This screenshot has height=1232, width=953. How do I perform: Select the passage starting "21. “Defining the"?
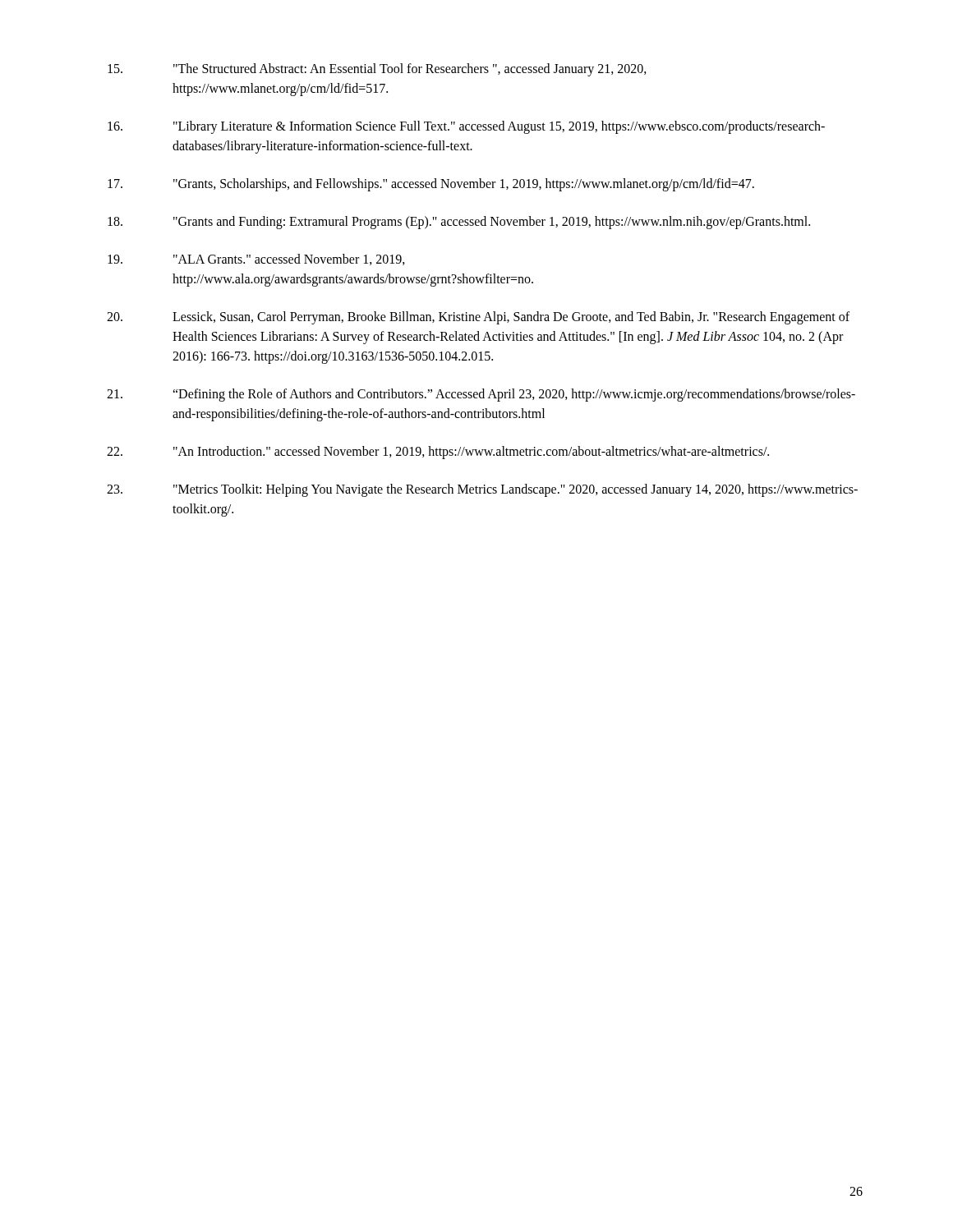[x=485, y=404]
